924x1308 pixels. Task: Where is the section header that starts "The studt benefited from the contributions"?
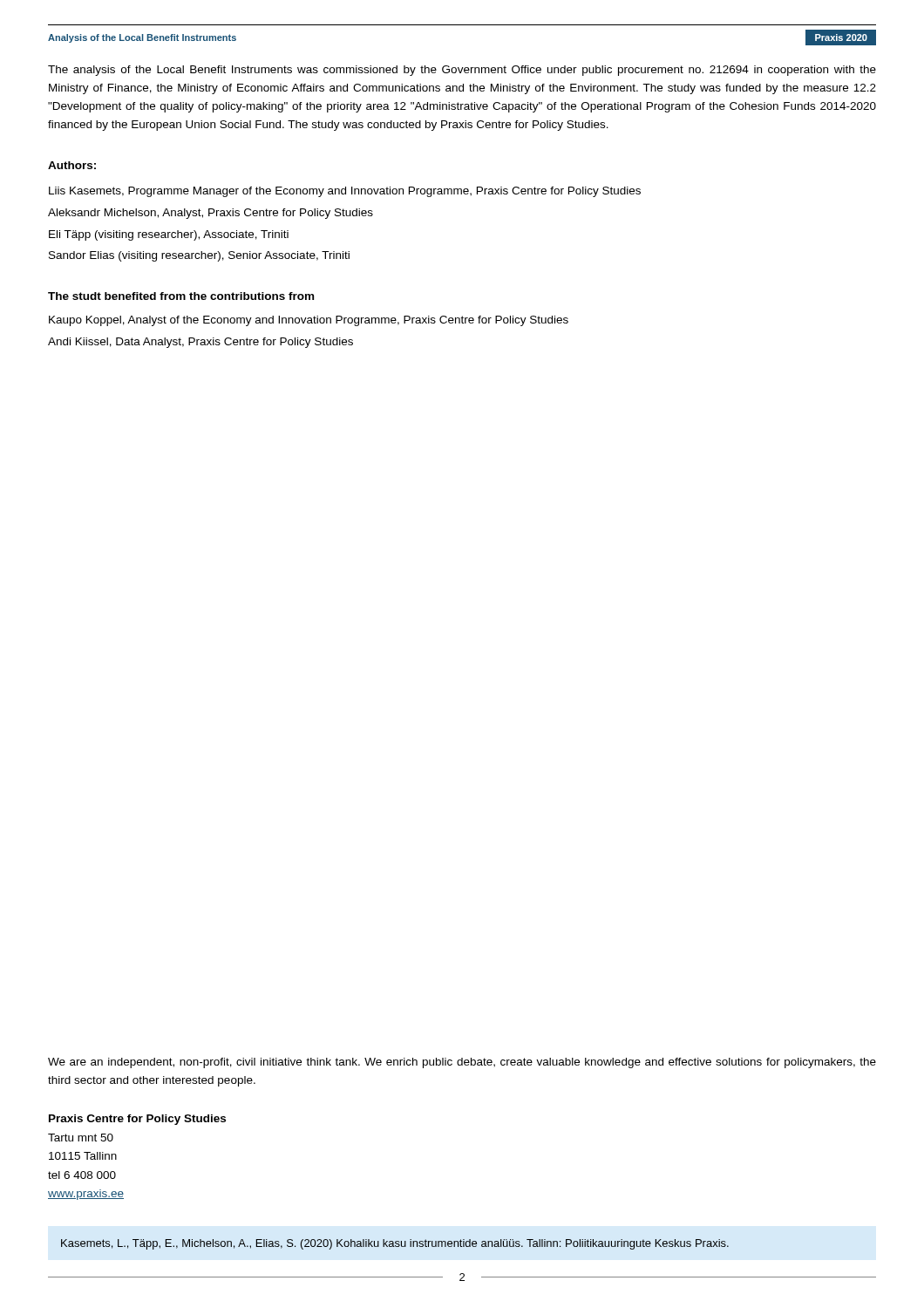coord(181,296)
